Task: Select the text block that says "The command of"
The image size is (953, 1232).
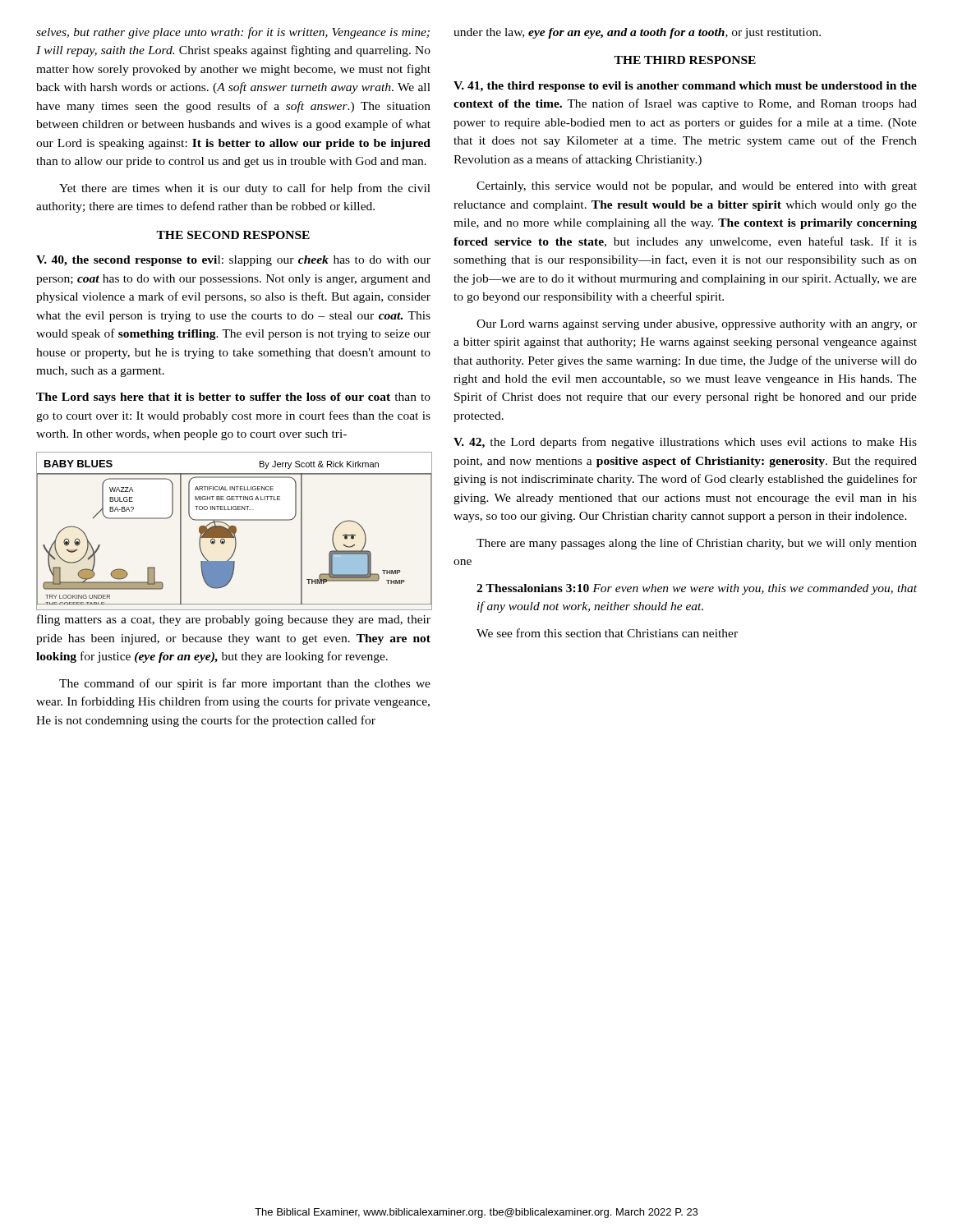Action: click(233, 701)
